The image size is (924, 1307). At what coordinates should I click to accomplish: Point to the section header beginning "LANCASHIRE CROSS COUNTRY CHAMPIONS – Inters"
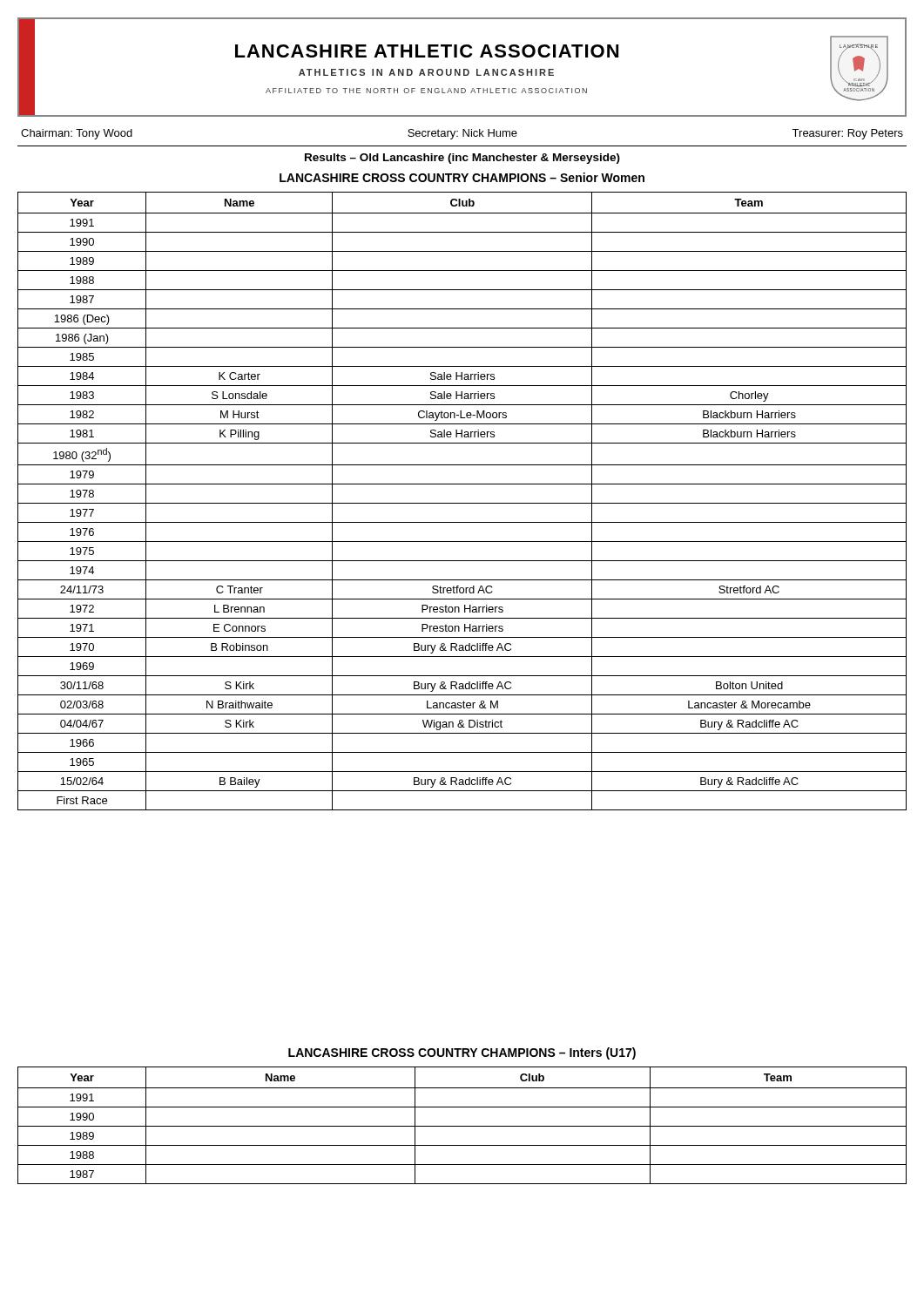462,1053
